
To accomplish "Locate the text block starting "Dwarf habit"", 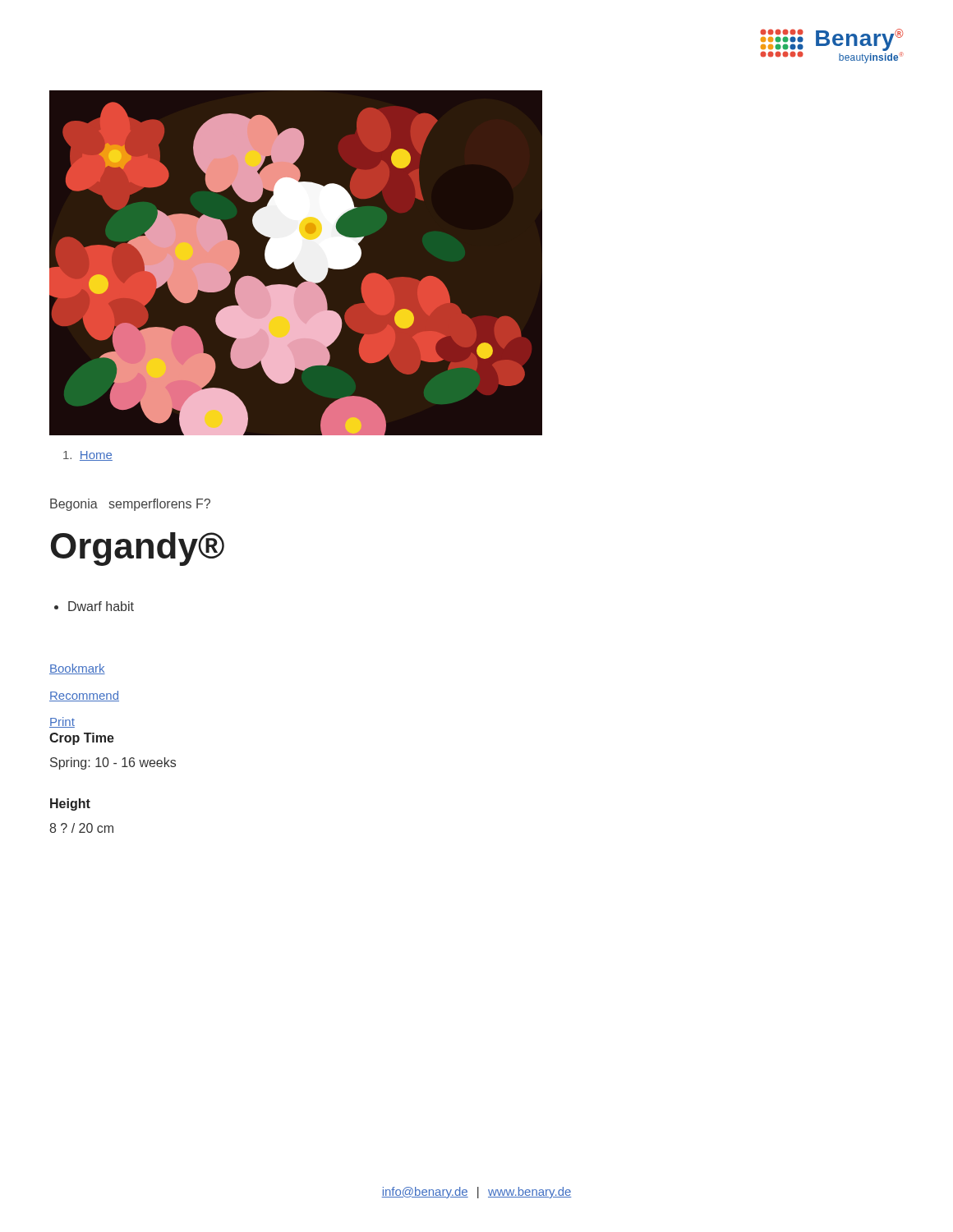I will click(x=92, y=607).
